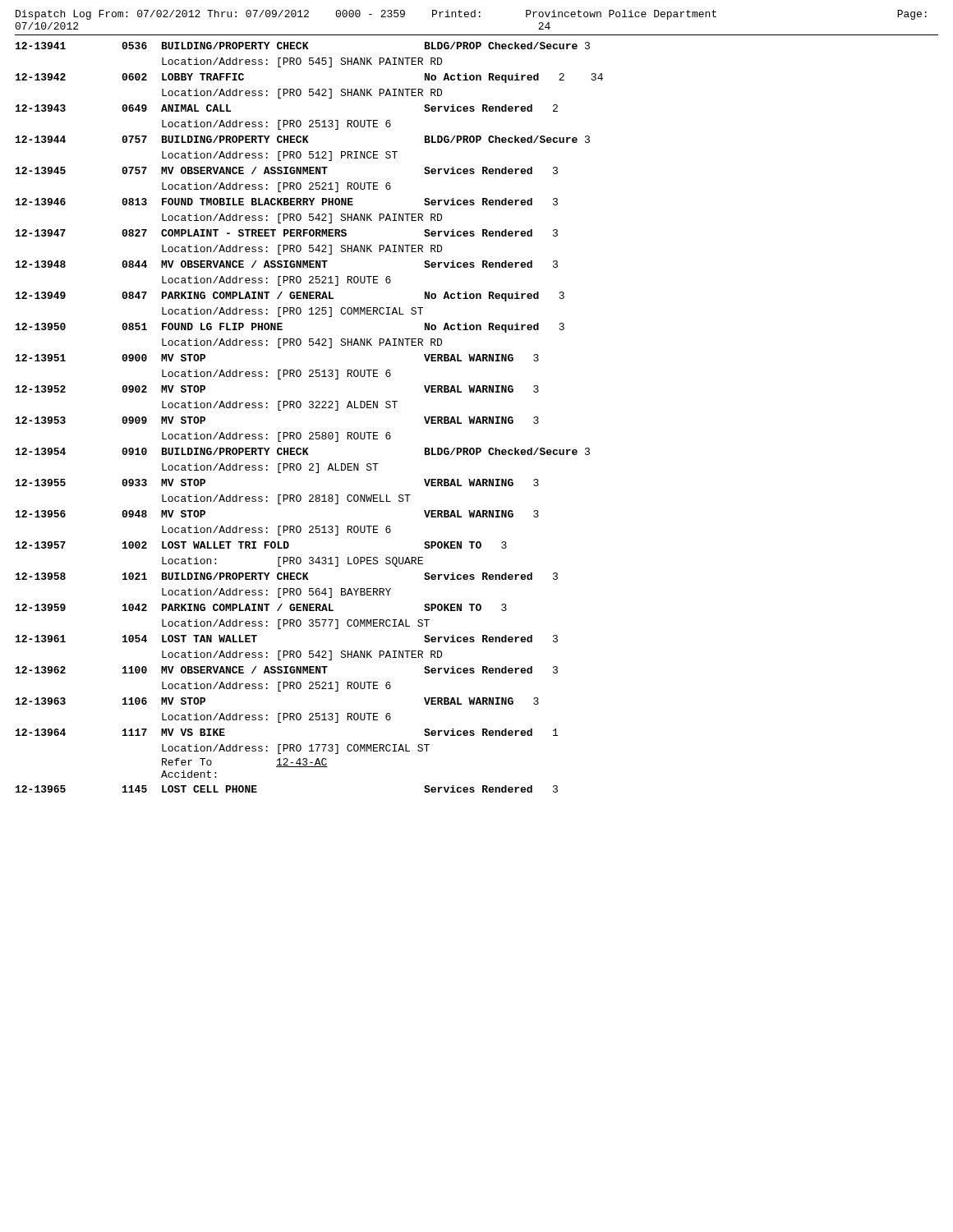The image size is (953, 1232).
Task: Locate the text starting "12-13950 0851 FOUND LG"
Action: pyautogui.click(x=476, y=336)
